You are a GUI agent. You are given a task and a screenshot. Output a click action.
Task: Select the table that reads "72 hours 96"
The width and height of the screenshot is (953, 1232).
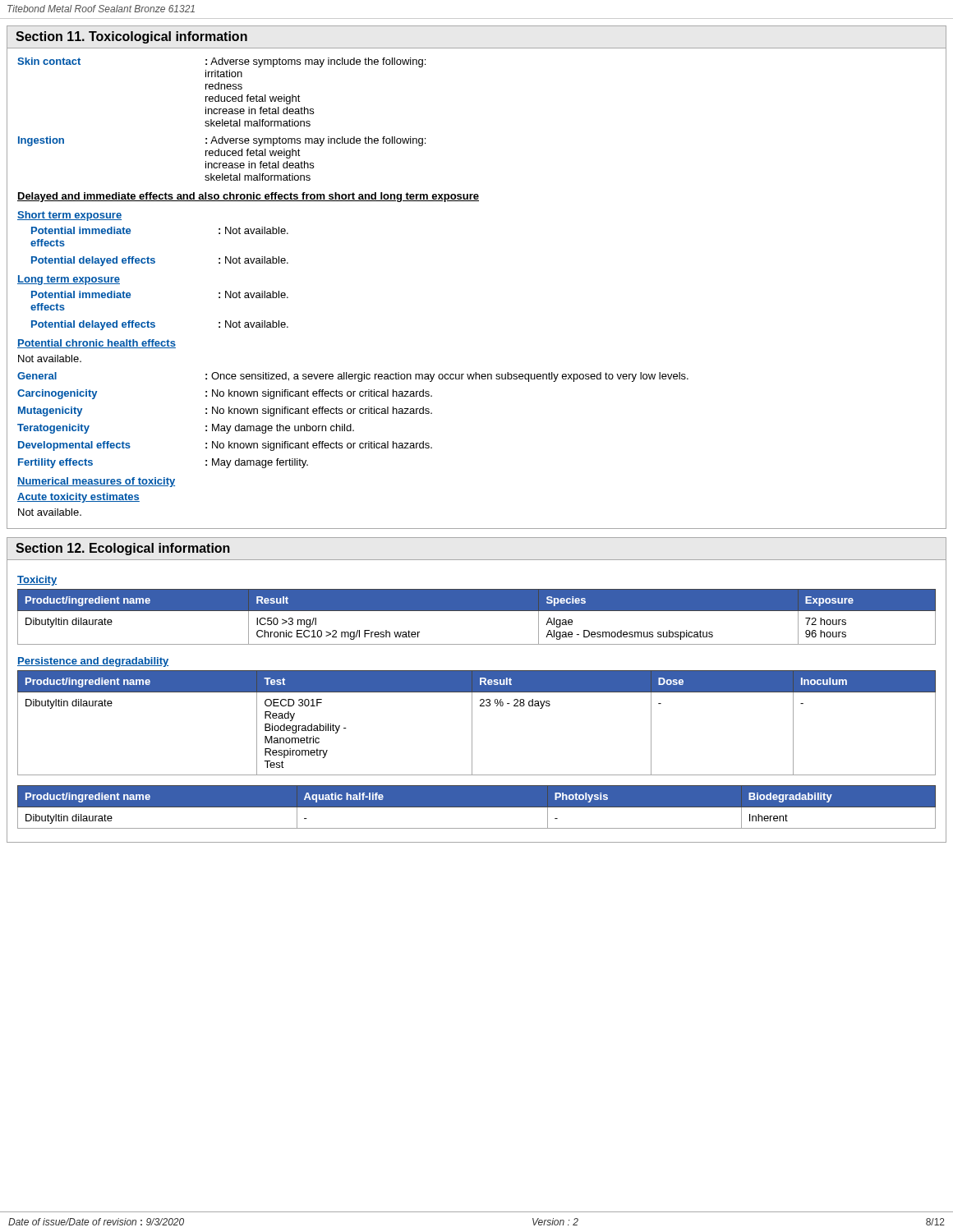point(476,617)
